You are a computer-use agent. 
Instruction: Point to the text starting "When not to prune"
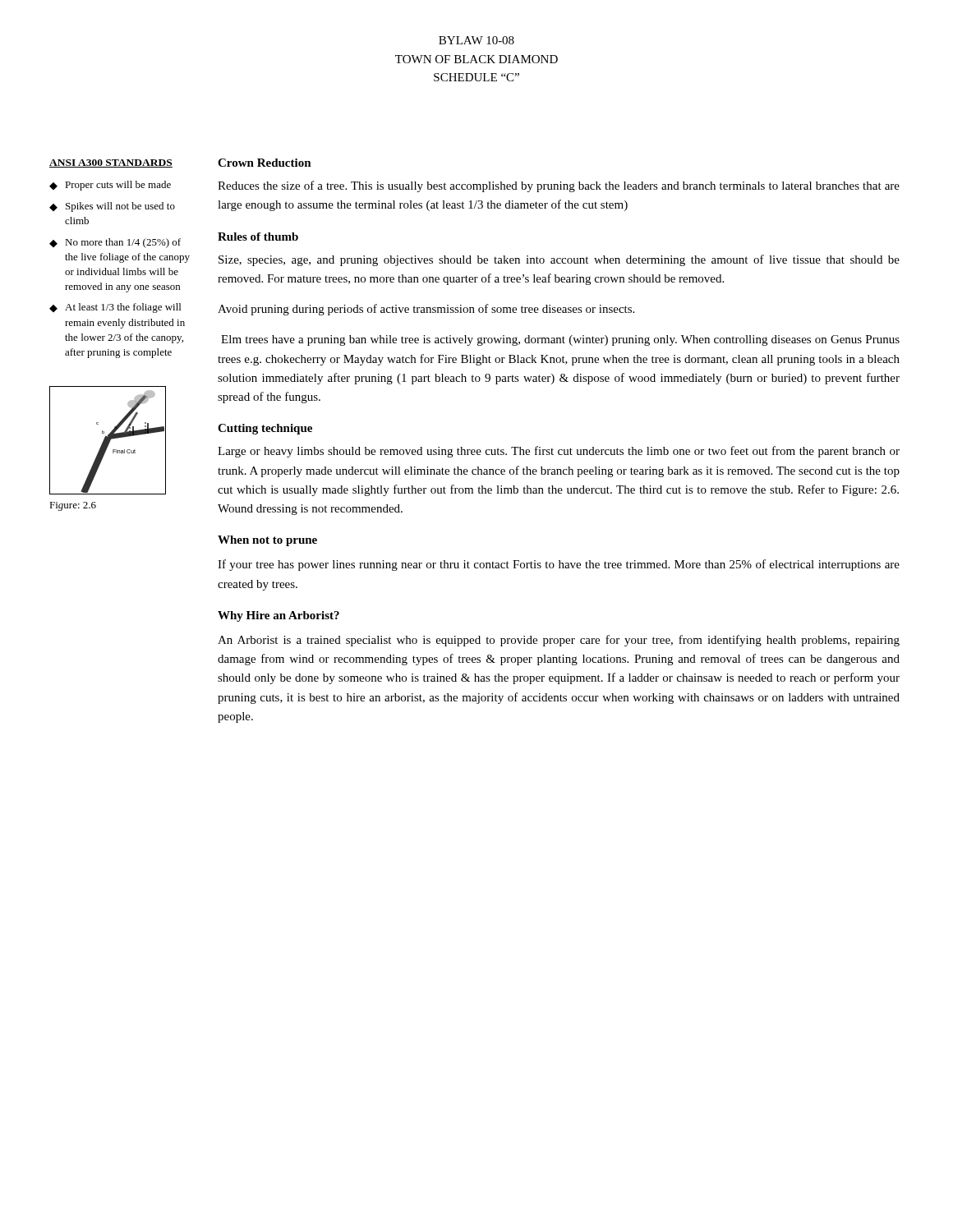268,540
